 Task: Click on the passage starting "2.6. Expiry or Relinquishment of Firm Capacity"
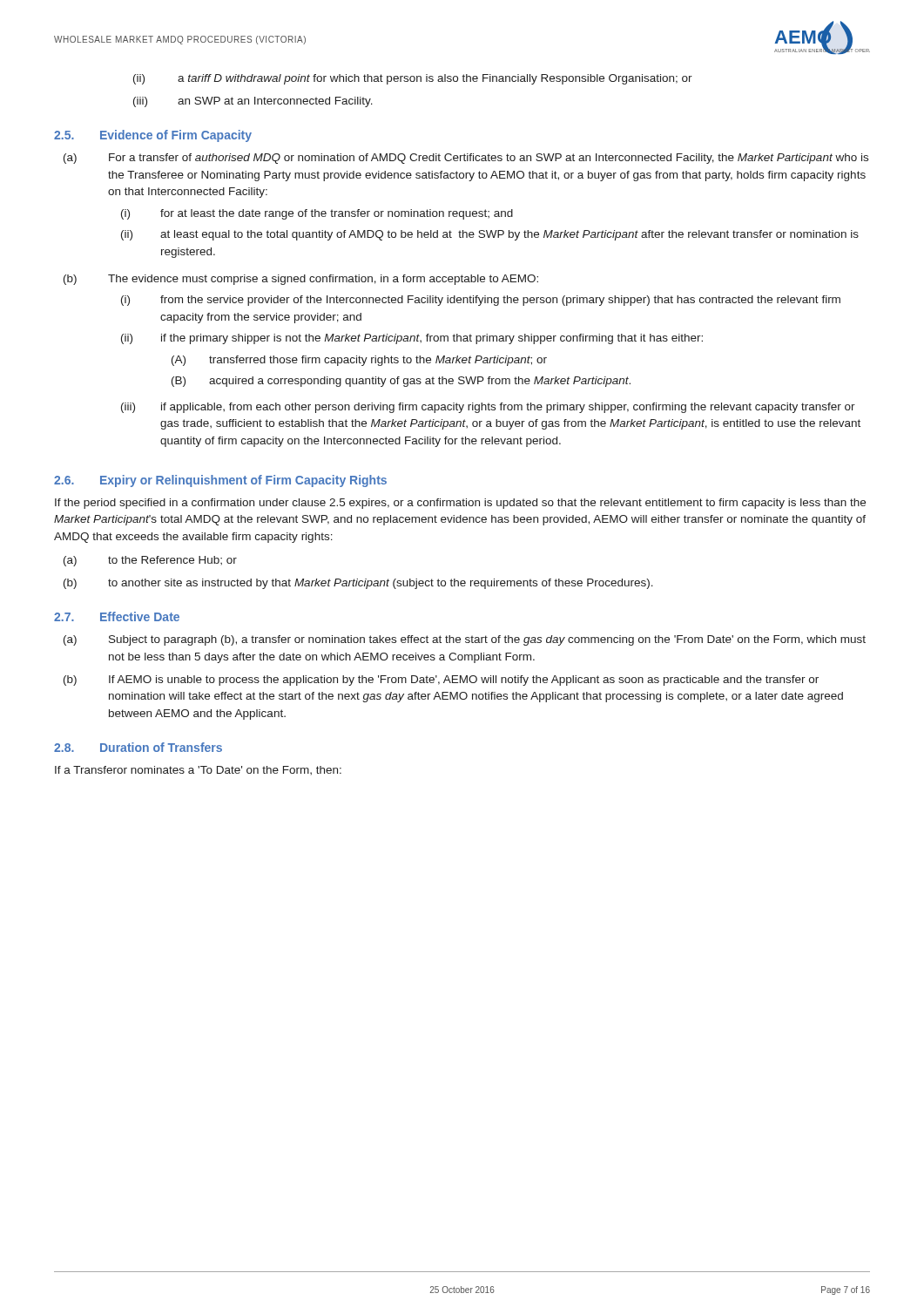[x=221, y=480]
